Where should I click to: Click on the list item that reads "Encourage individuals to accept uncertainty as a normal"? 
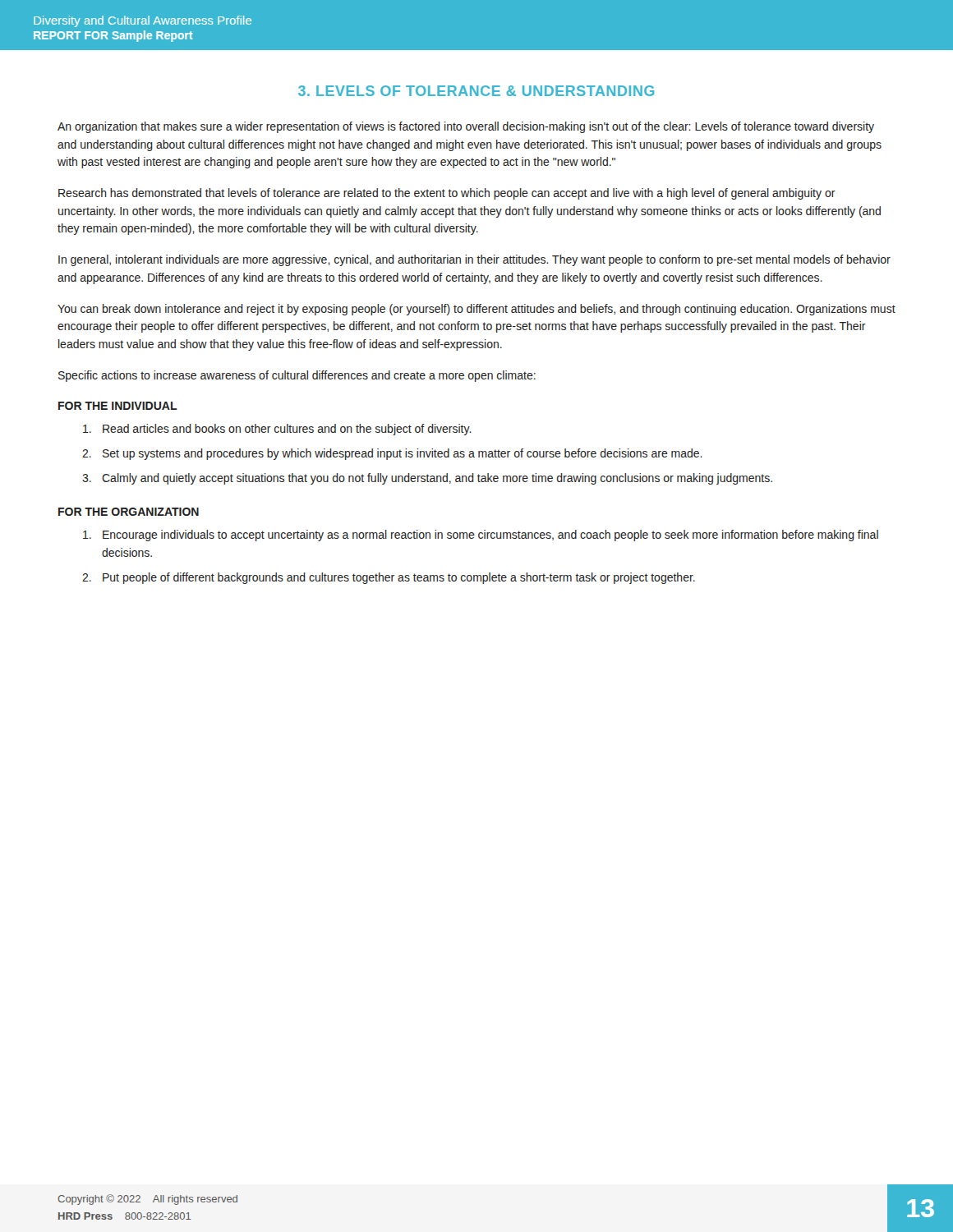point(489,545)
